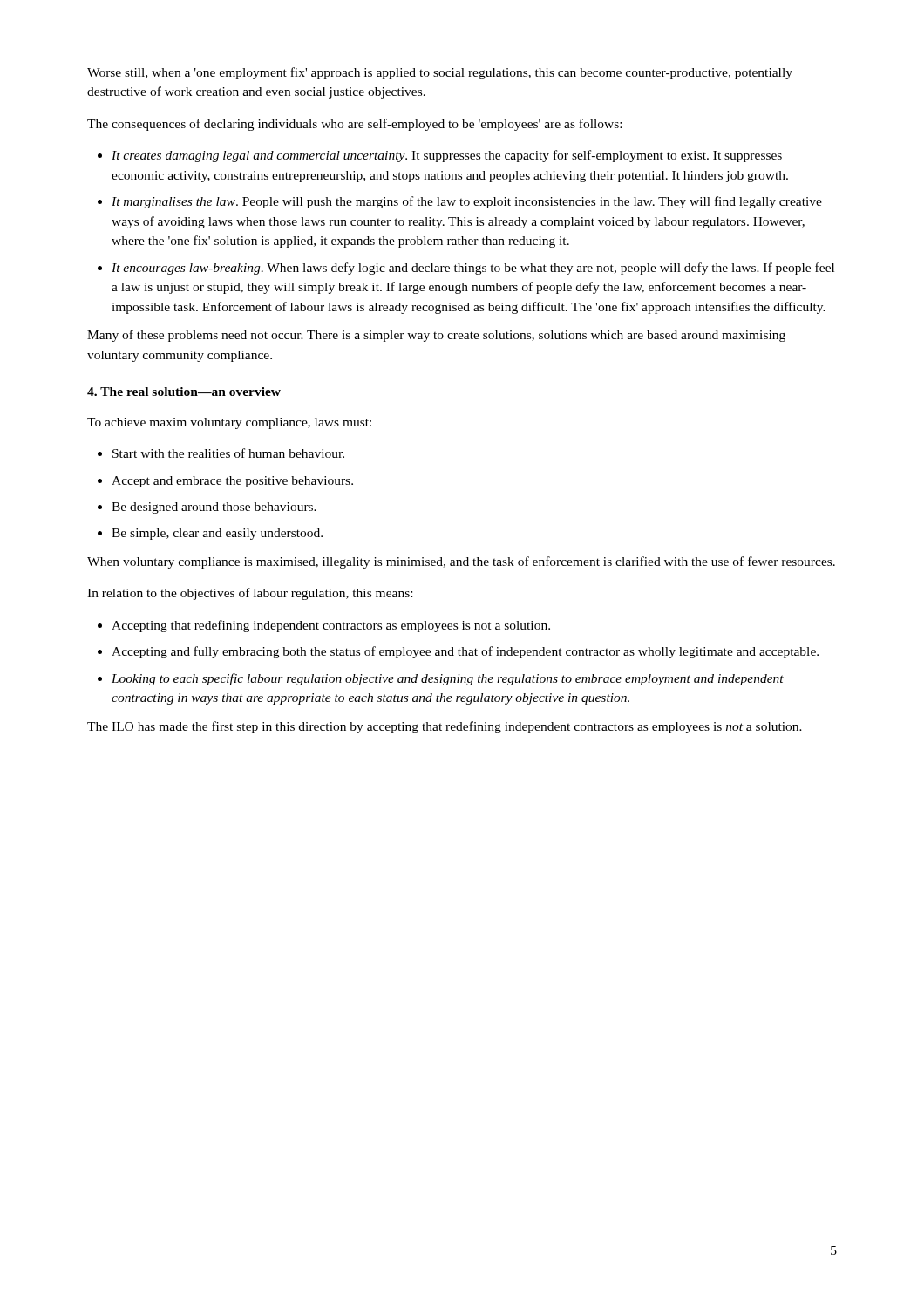Locate the block starting "Accepting and fully embracing"
Viewport: 924px width, 1308px height.
click(x=474, y=652)
